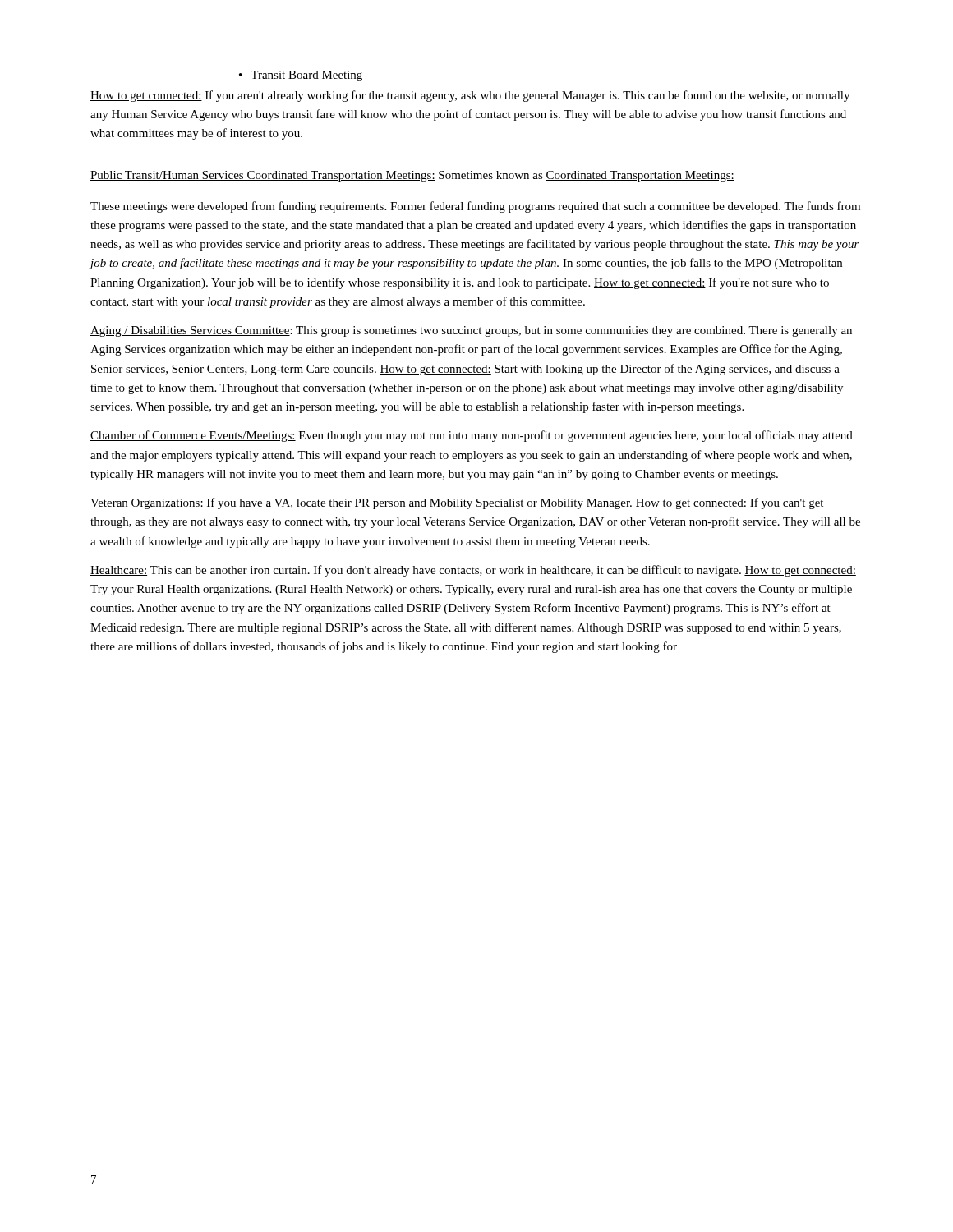Find the text block containing "Chamber of Commerce"
The height and width of the screenshot is (1232, 953).
(476, 455)
